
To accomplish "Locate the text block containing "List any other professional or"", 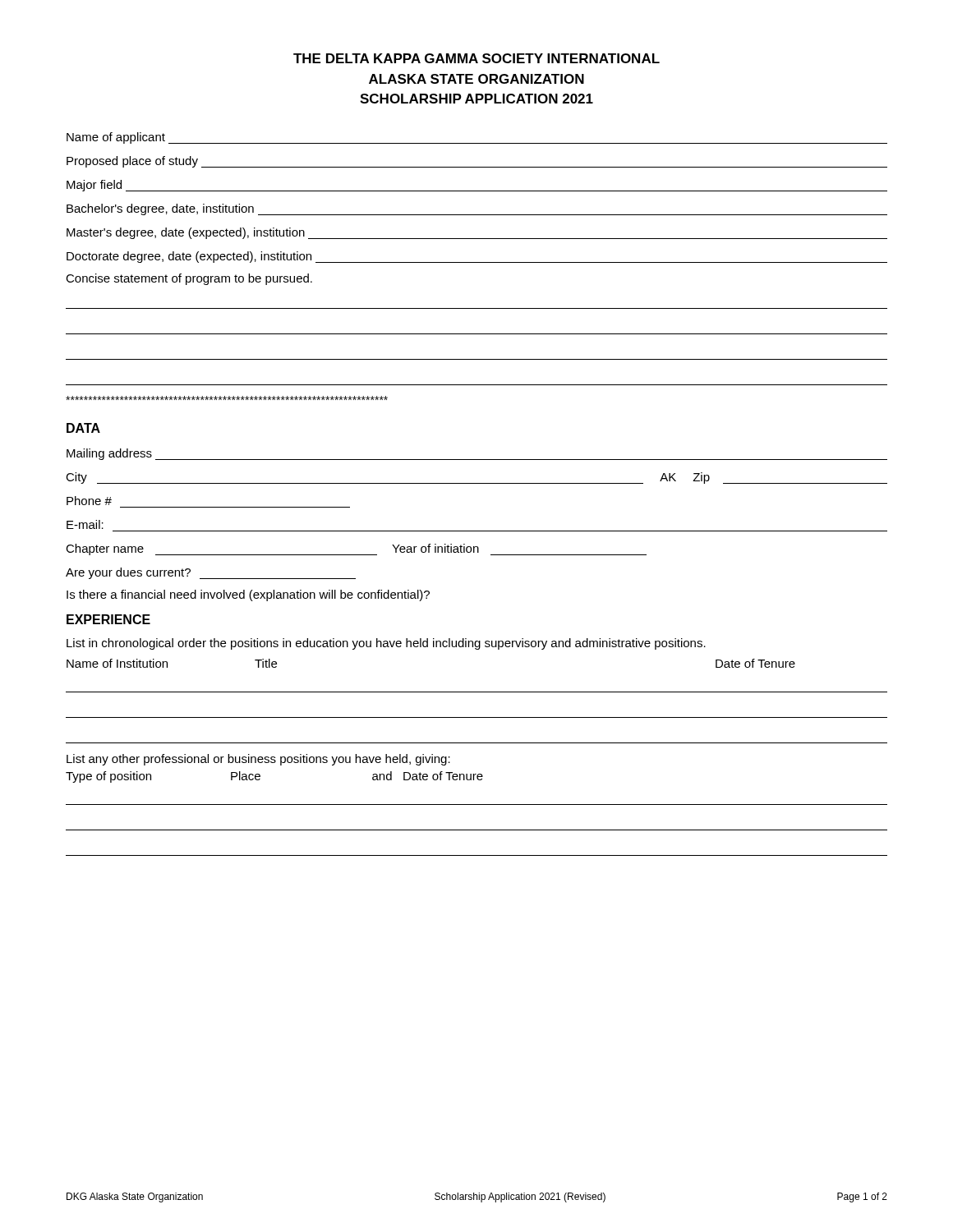I will [258, 758].
